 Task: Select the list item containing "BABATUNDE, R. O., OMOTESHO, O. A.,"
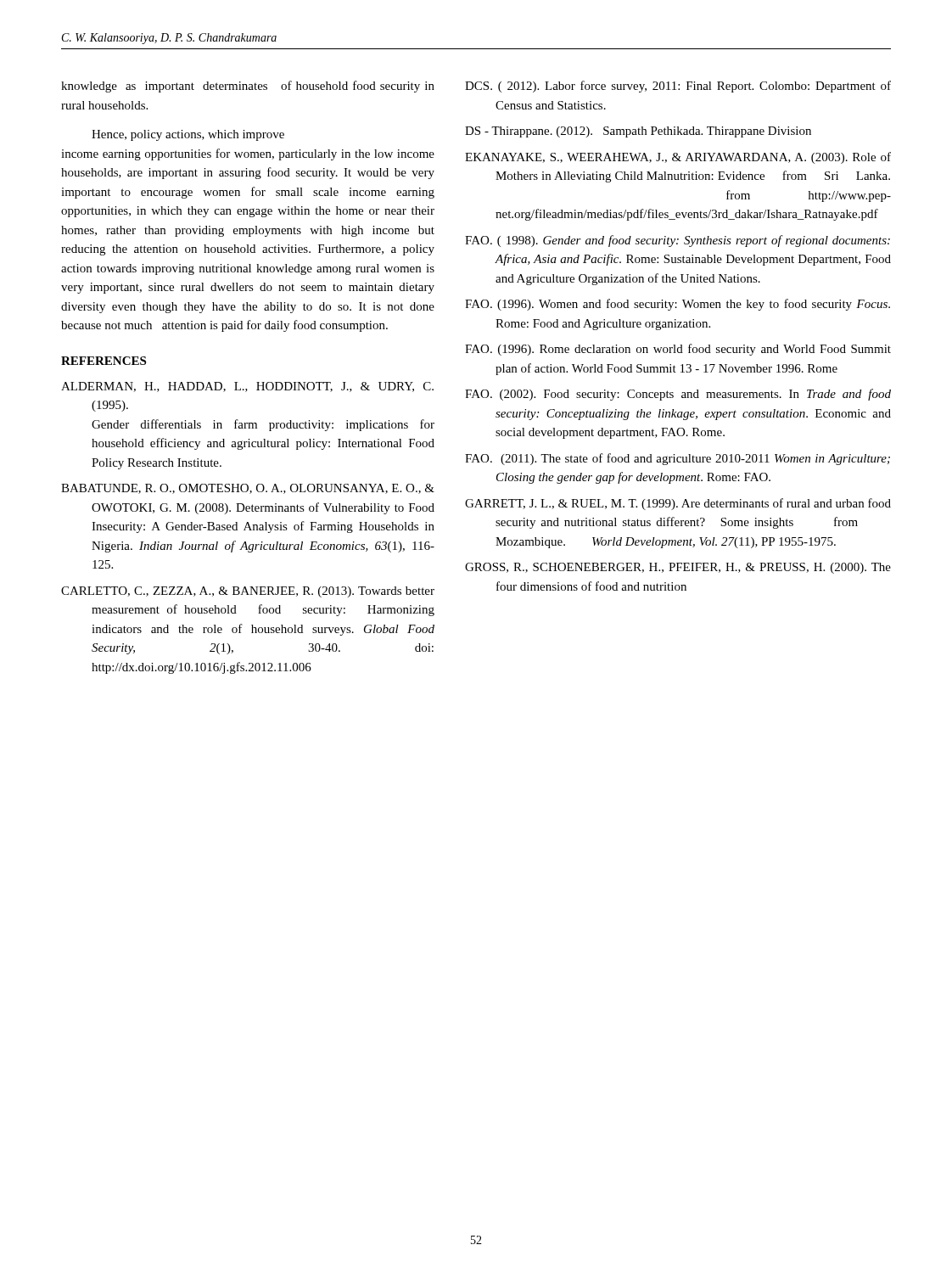[x=248, y=526]
